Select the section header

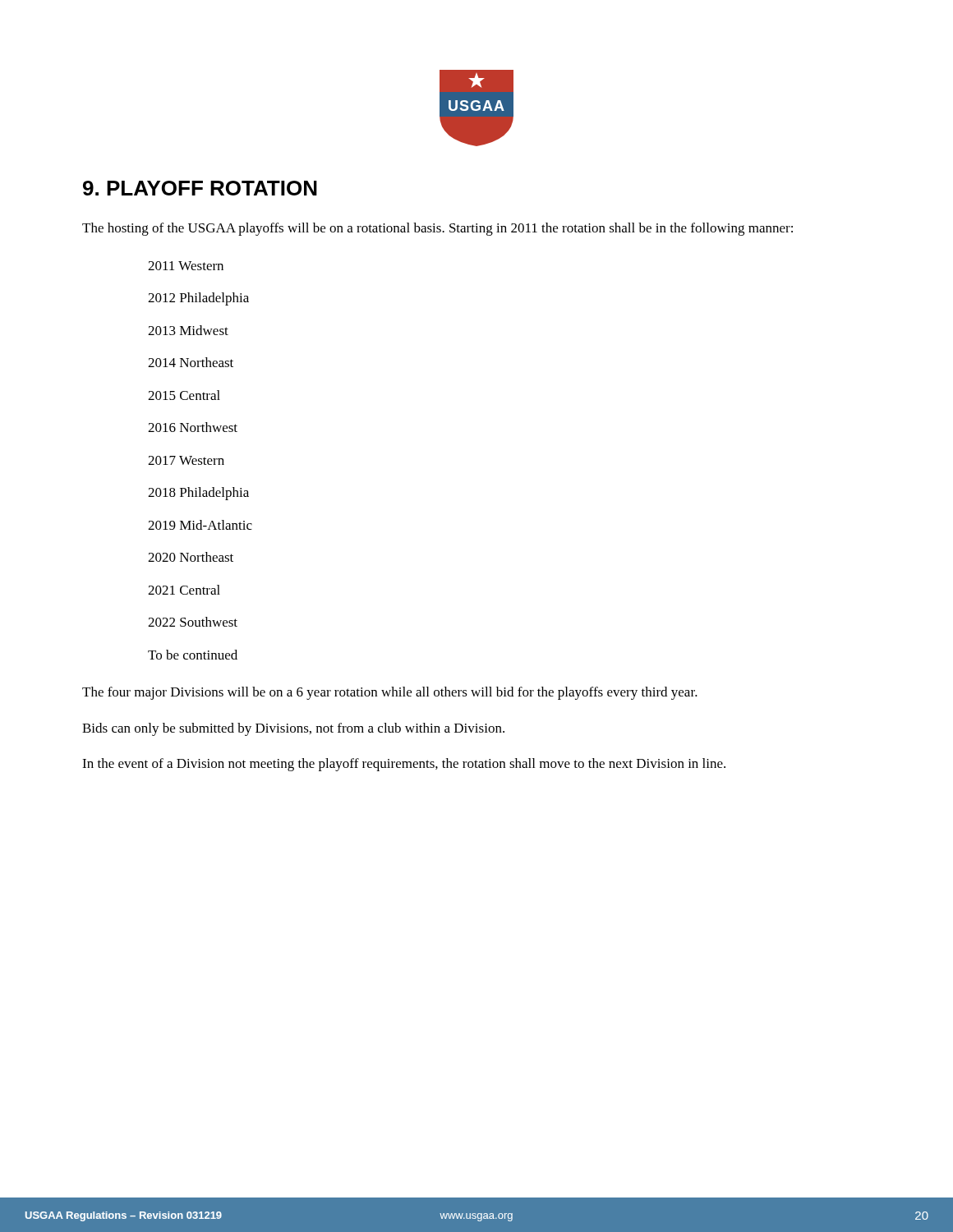pyautogui.click(x=200, y=188)
